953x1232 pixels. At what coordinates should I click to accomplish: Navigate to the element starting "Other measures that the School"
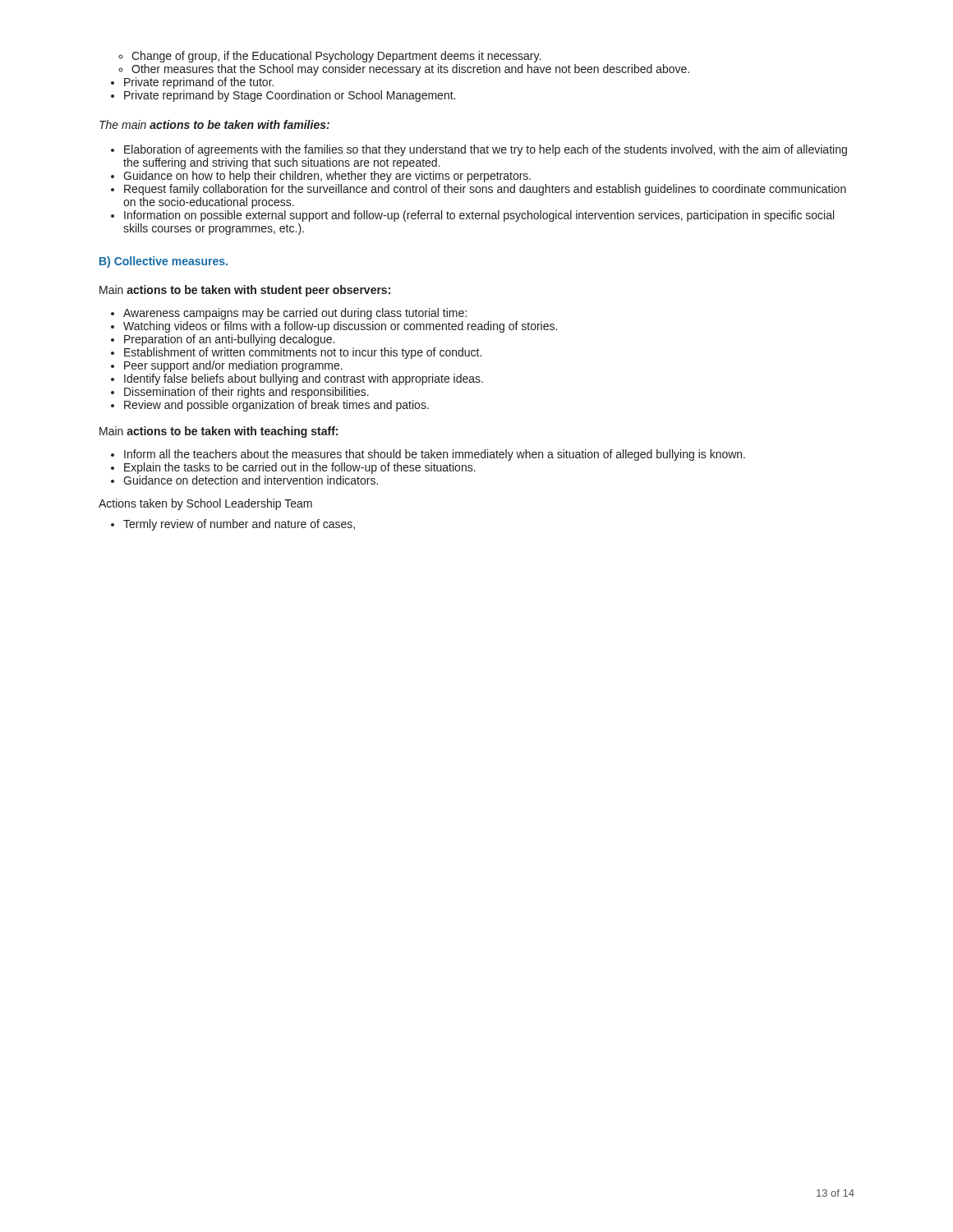point(493,69)
